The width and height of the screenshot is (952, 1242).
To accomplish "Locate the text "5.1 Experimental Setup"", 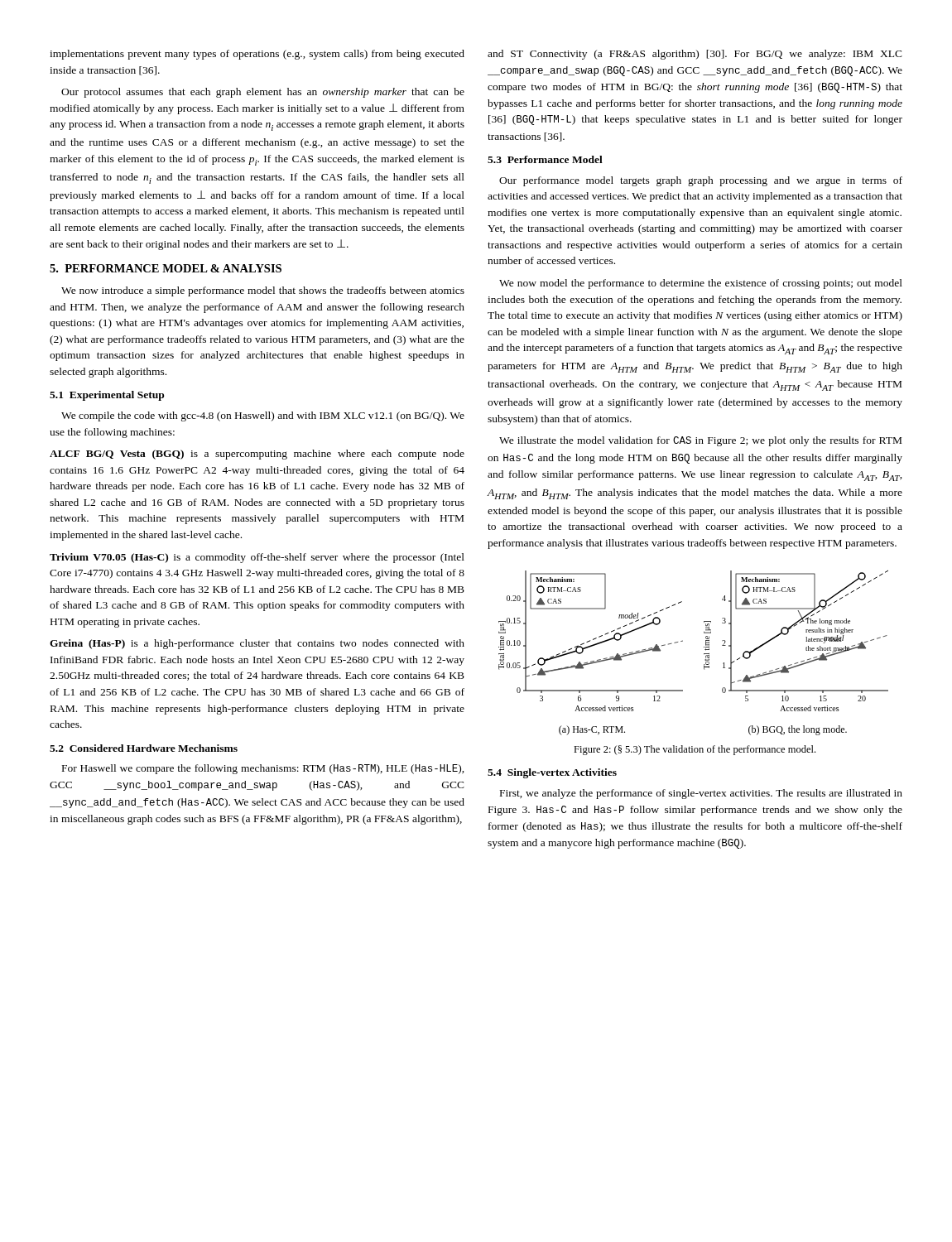I will click(x=107, y=396).
